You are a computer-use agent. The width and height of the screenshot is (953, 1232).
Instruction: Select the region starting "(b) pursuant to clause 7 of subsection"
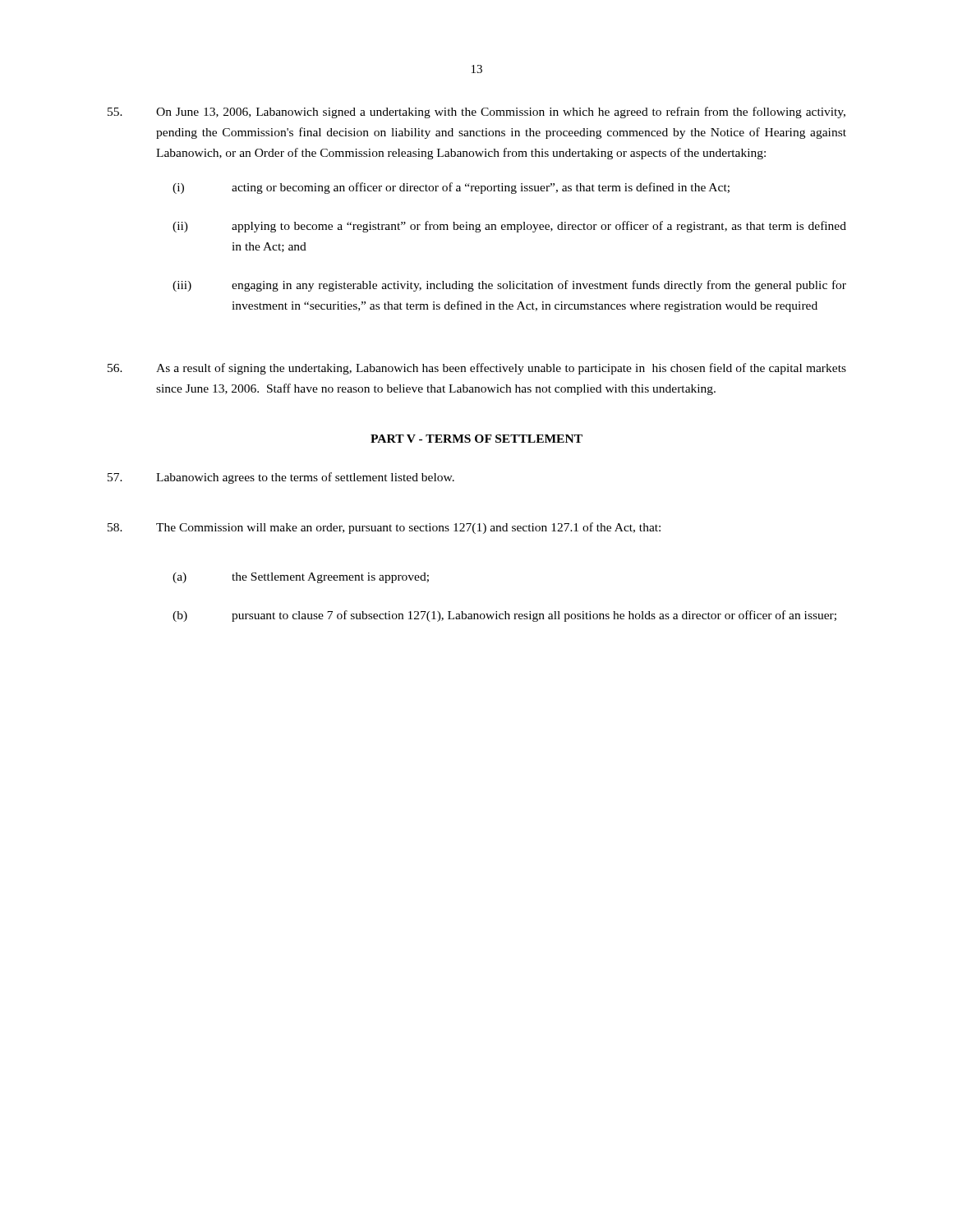(x=509, y=616)
